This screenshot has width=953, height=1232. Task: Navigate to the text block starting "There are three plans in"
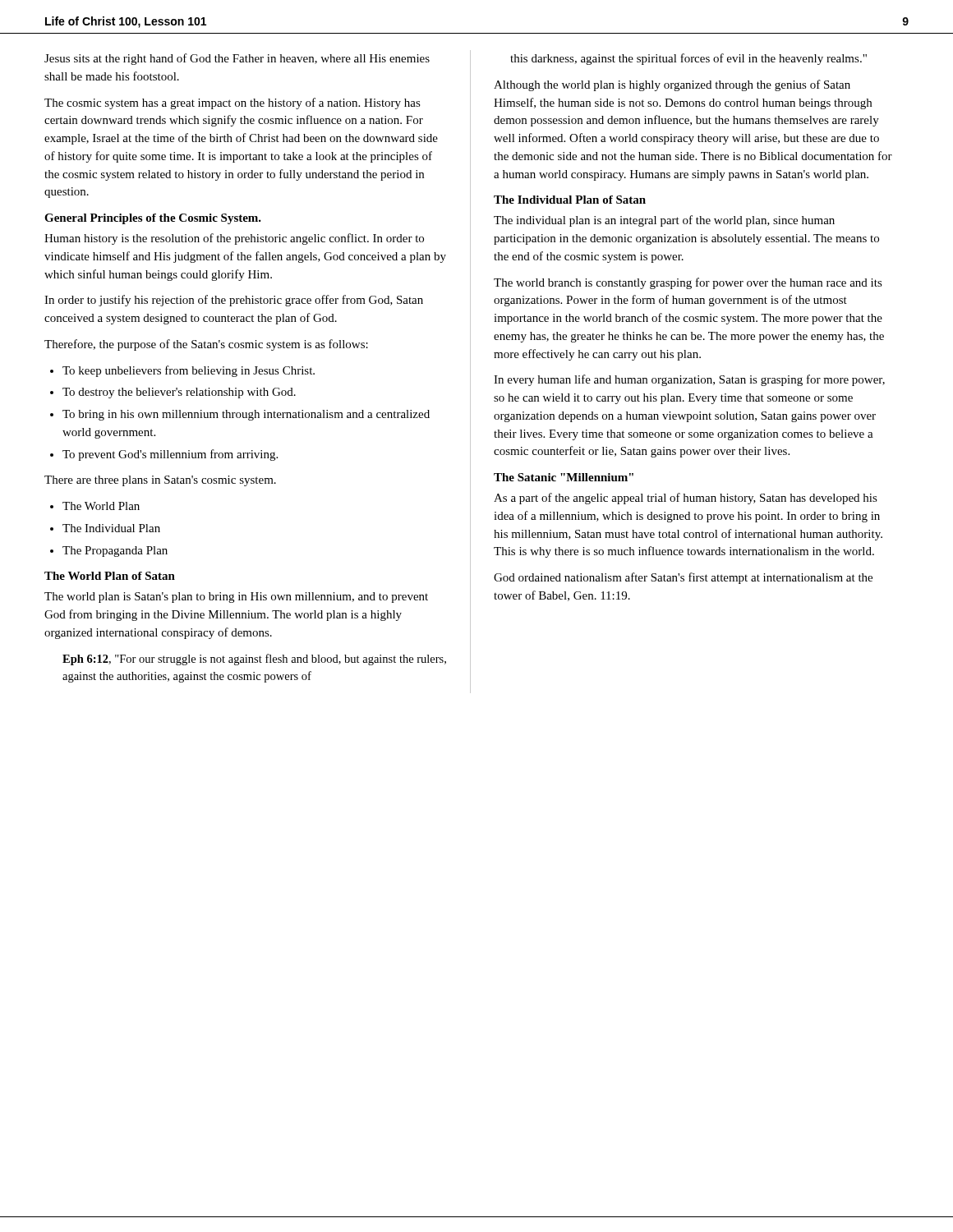(246, 481)
